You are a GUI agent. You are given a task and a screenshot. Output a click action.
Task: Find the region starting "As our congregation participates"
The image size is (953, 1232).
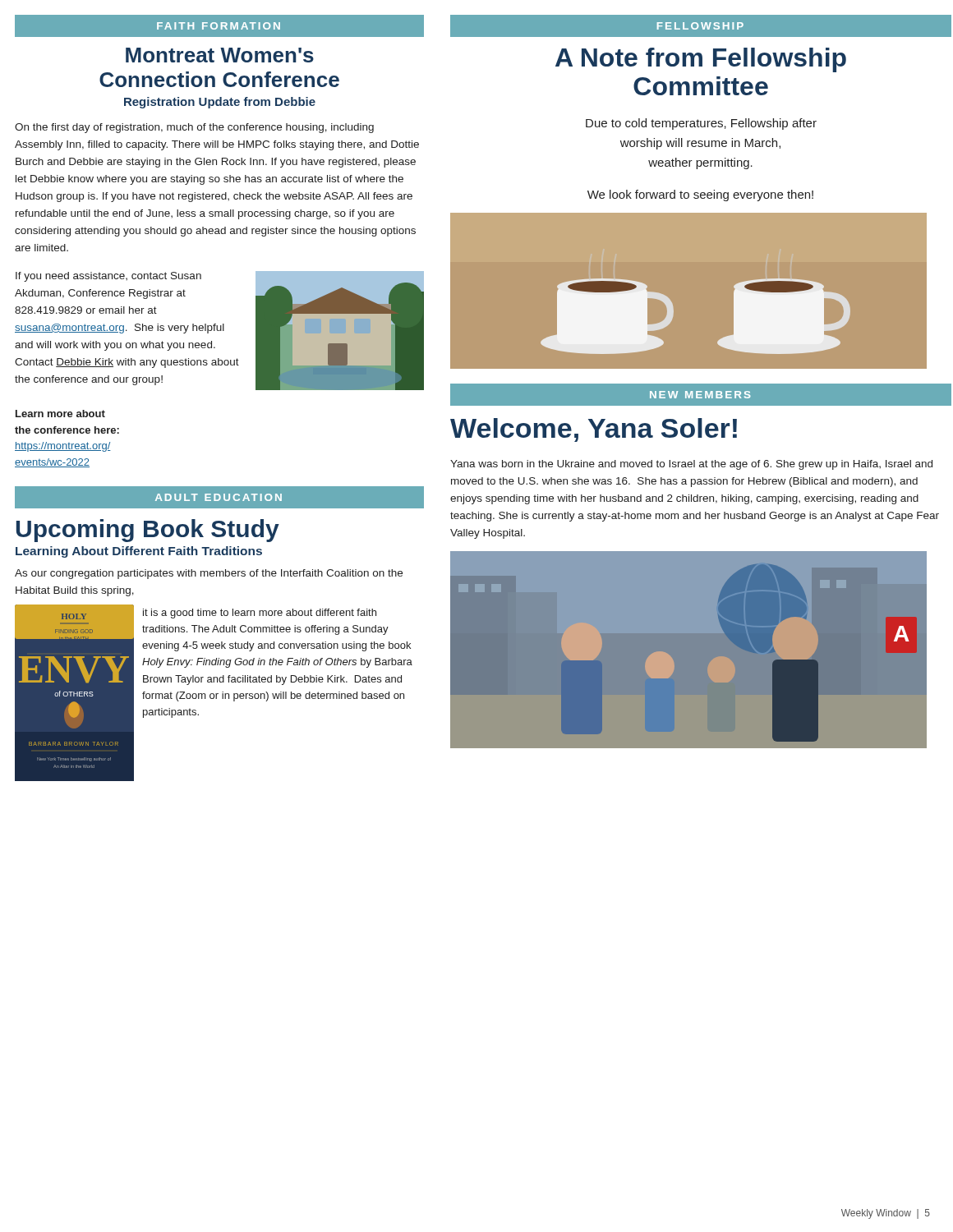click(219, 582)
